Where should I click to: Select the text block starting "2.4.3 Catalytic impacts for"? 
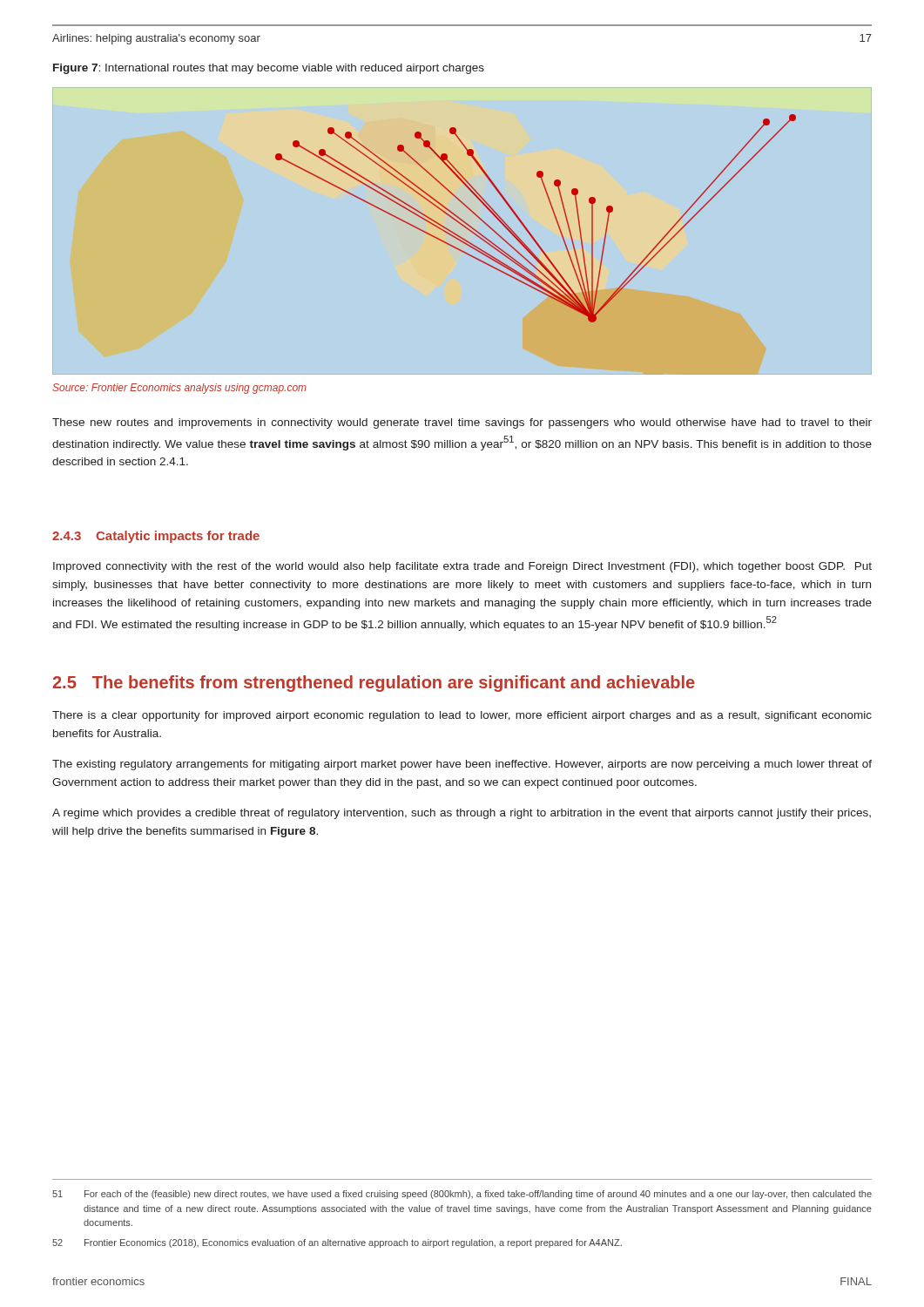(156, 535)
